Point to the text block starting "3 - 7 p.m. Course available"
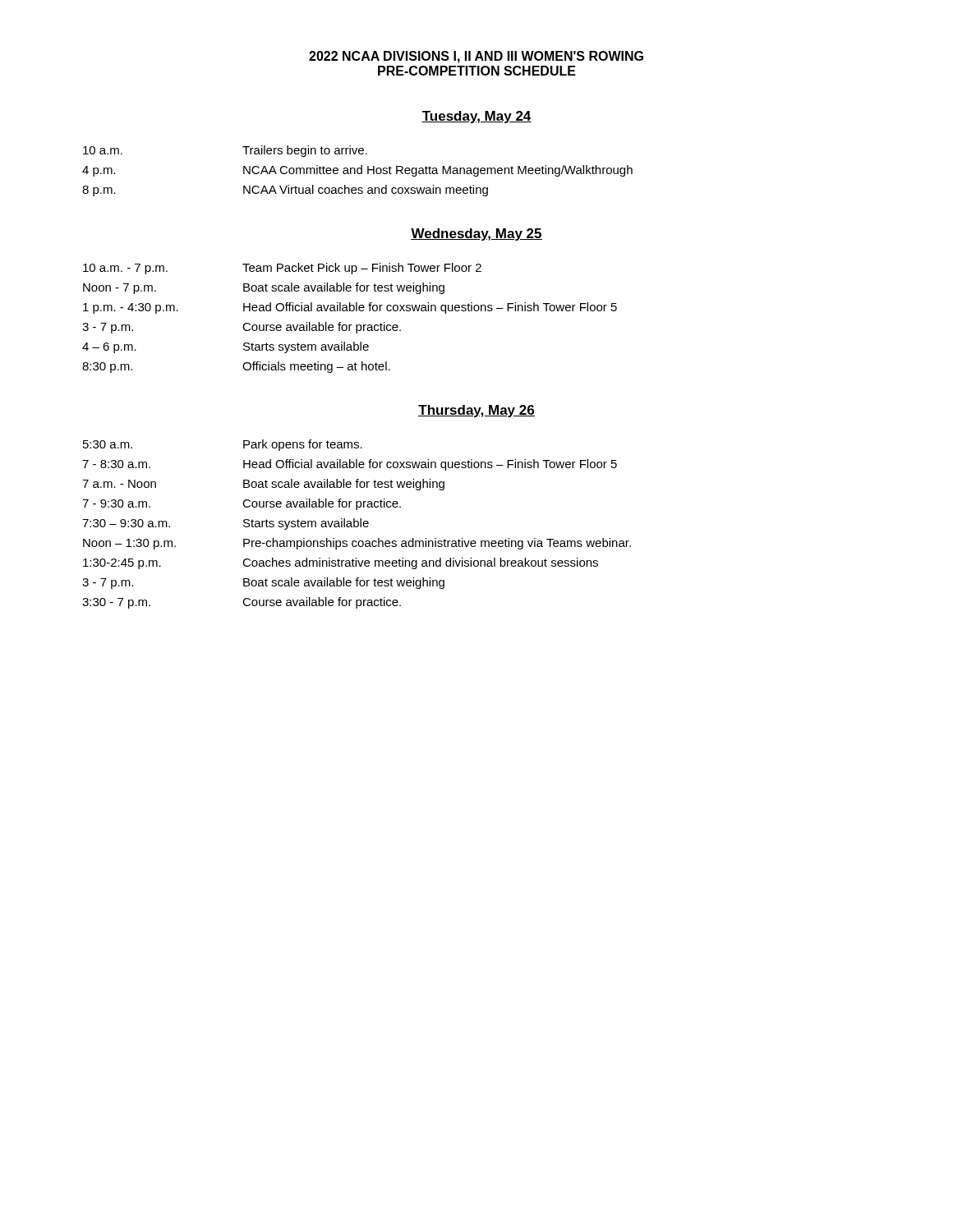This screenshot has width=953, height=1232. (242, 328)
